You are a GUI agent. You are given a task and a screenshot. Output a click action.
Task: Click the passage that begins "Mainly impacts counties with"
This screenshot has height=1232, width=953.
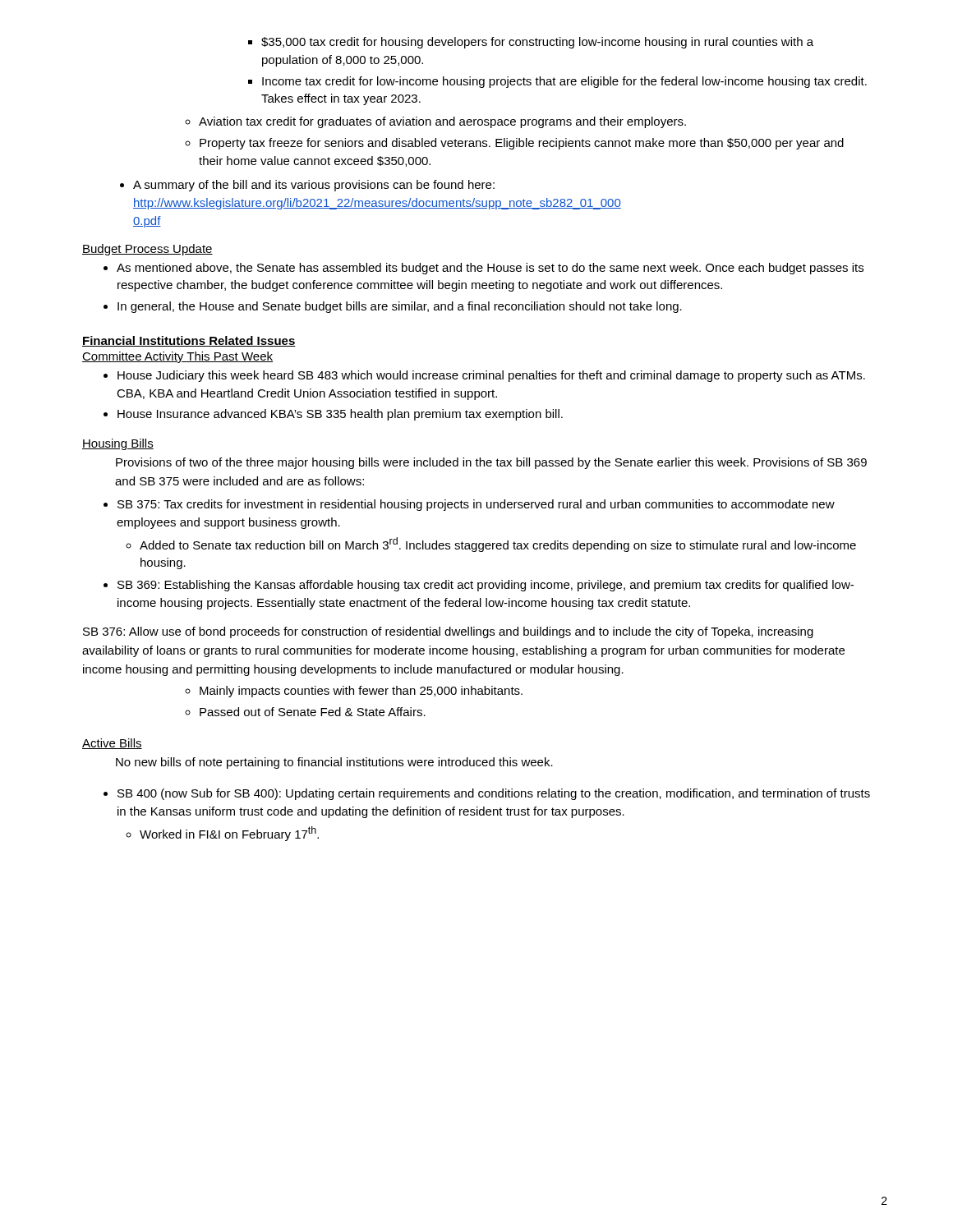(x=526, y=701)
